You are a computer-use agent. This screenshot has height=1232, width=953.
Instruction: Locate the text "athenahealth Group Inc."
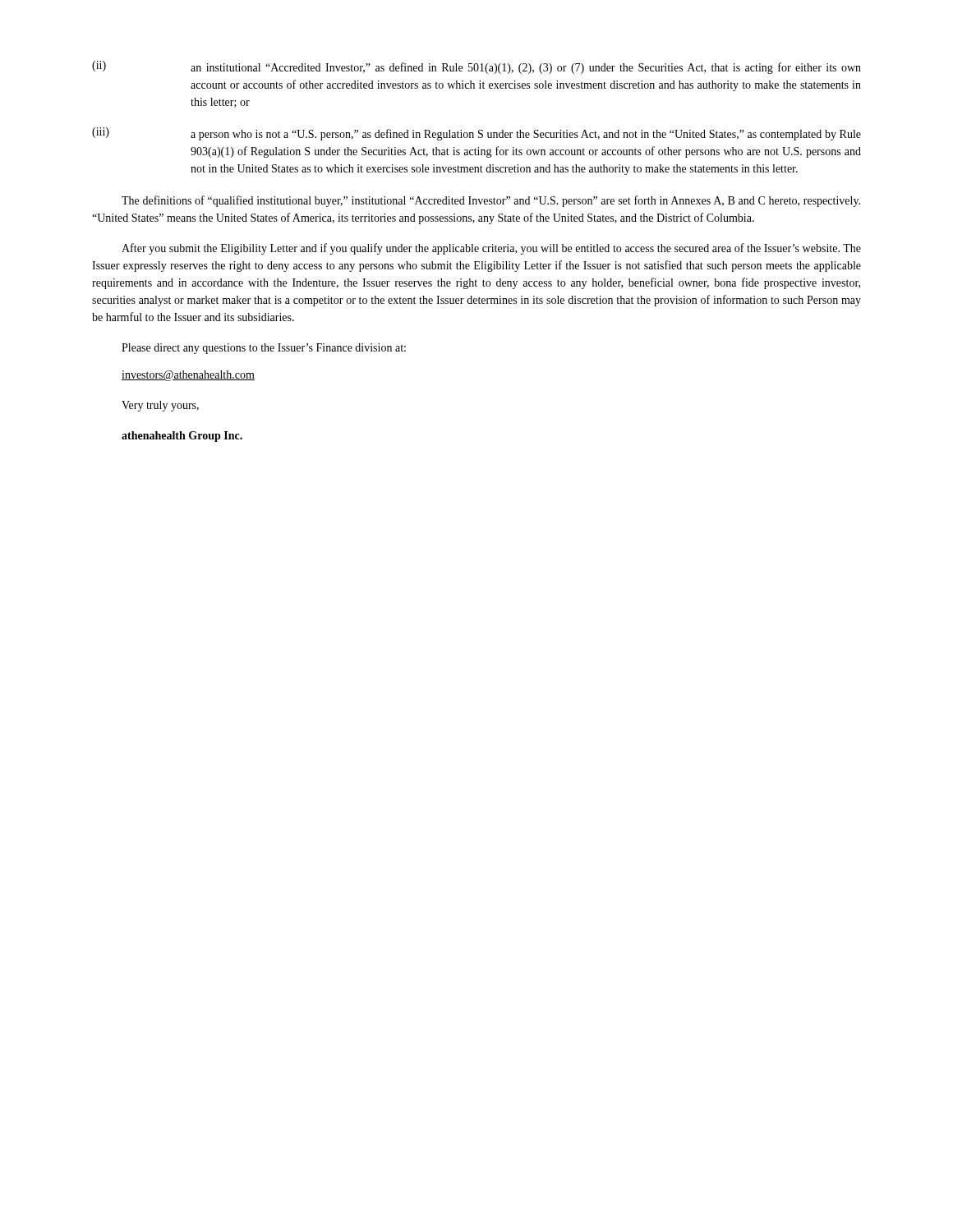coord(182,436)
